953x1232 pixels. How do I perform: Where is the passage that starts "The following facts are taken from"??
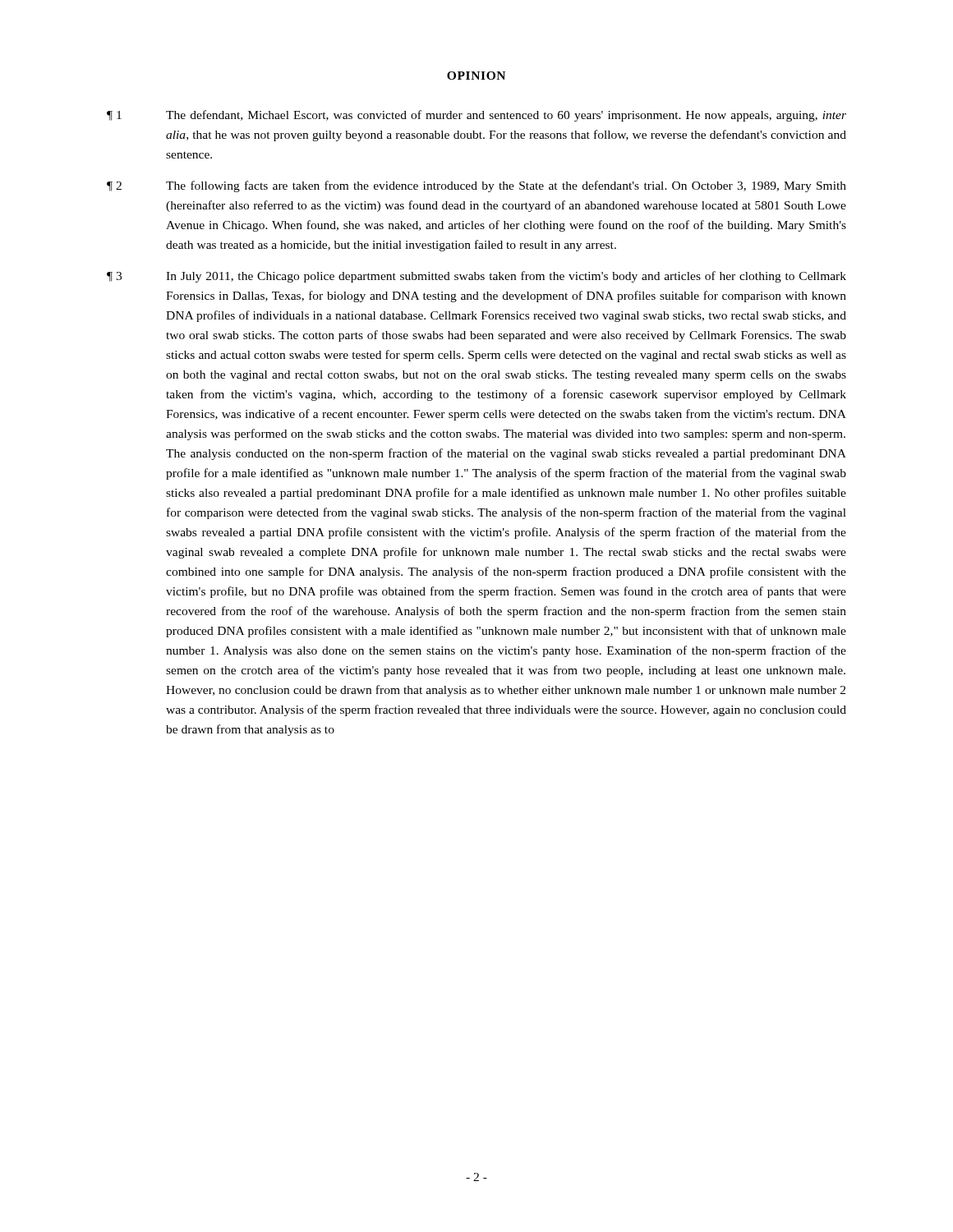[506, 215]
